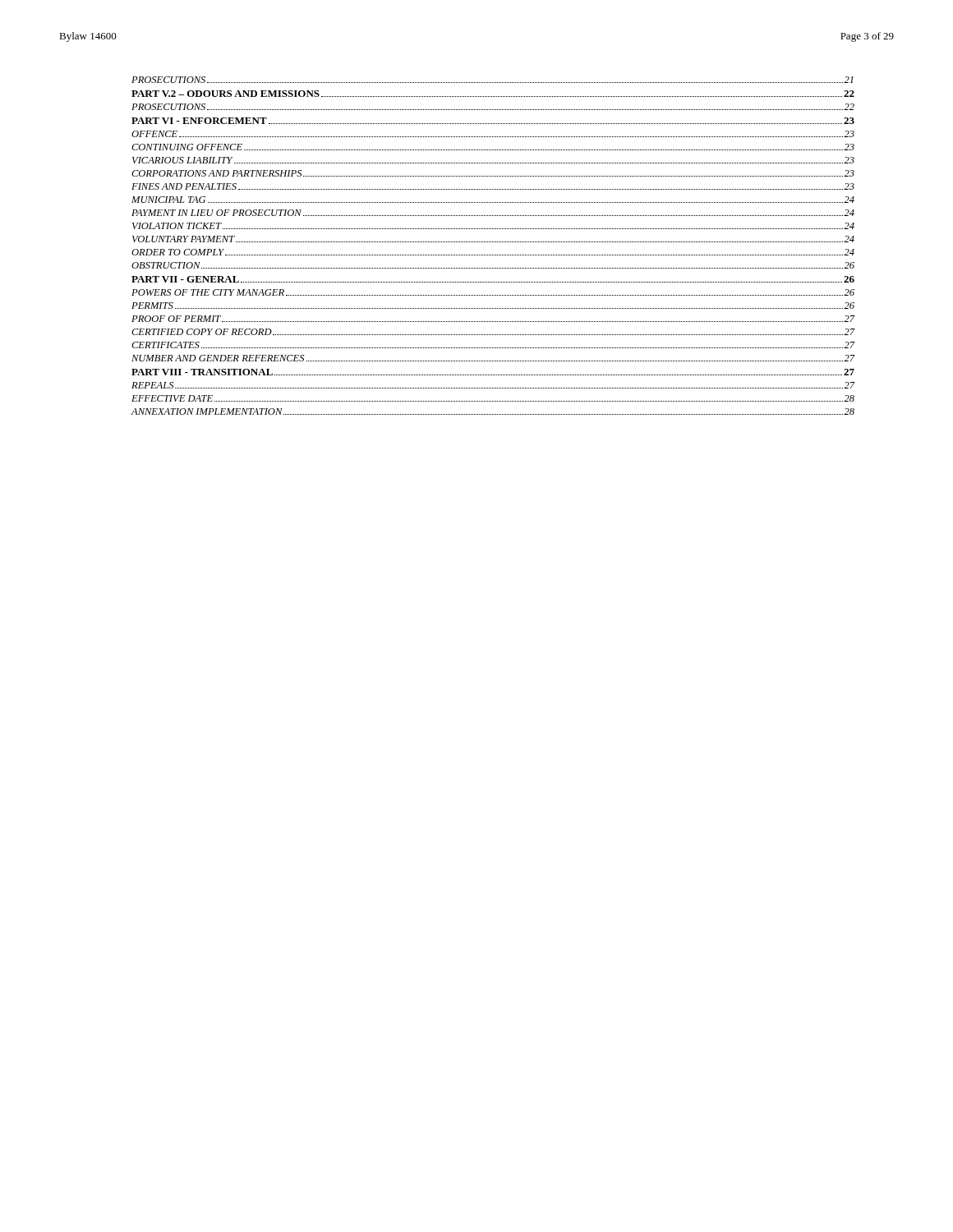Find the list item with the text "PROOF OF PERMIT 27"

point(493,319)
